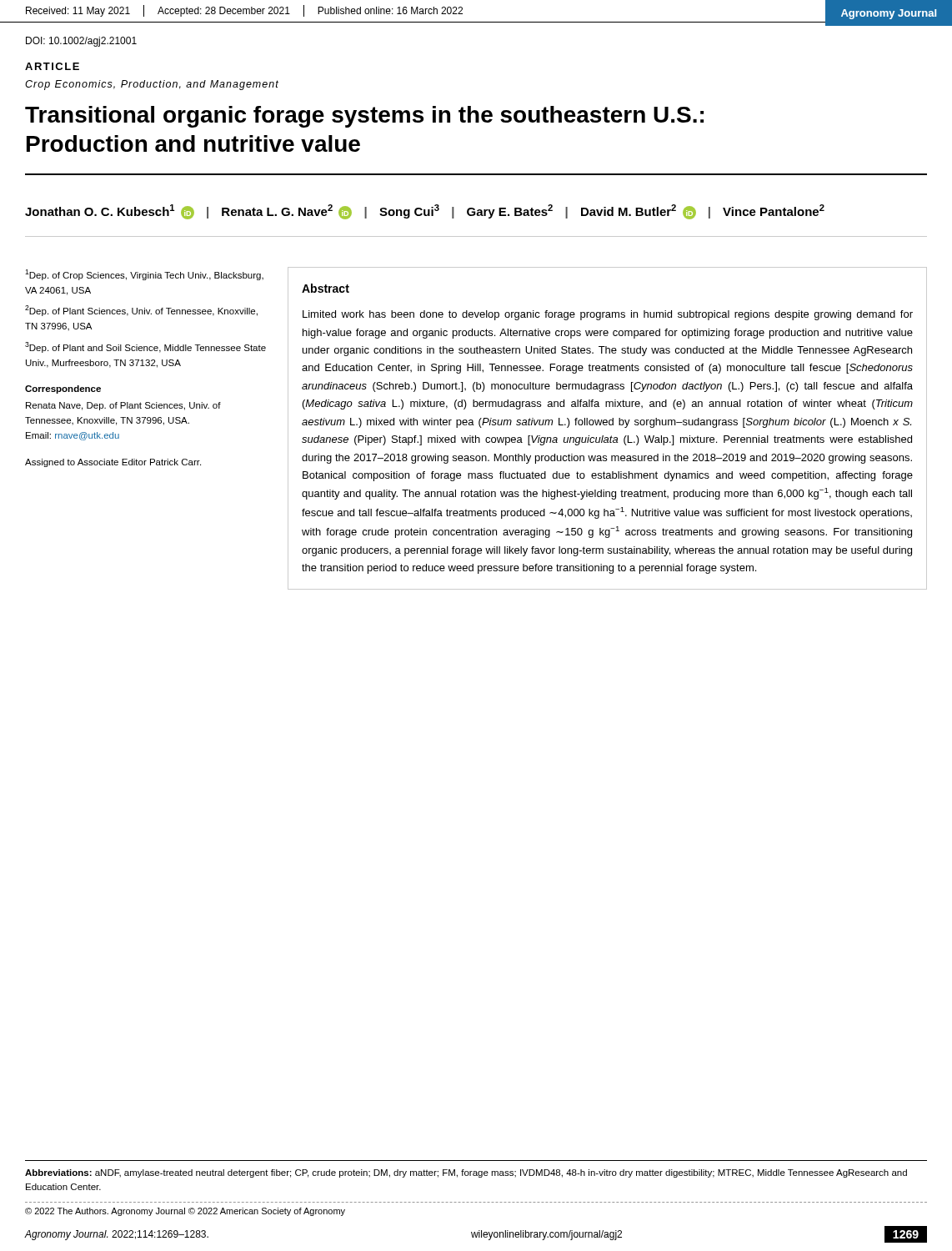The height and width of the screenshot is (1251, 952).
Task: Where is the passage that starts "Correspondence Renata Nave, Dep. of Plant Sciences, Univ."?
Action: (146, 411)
